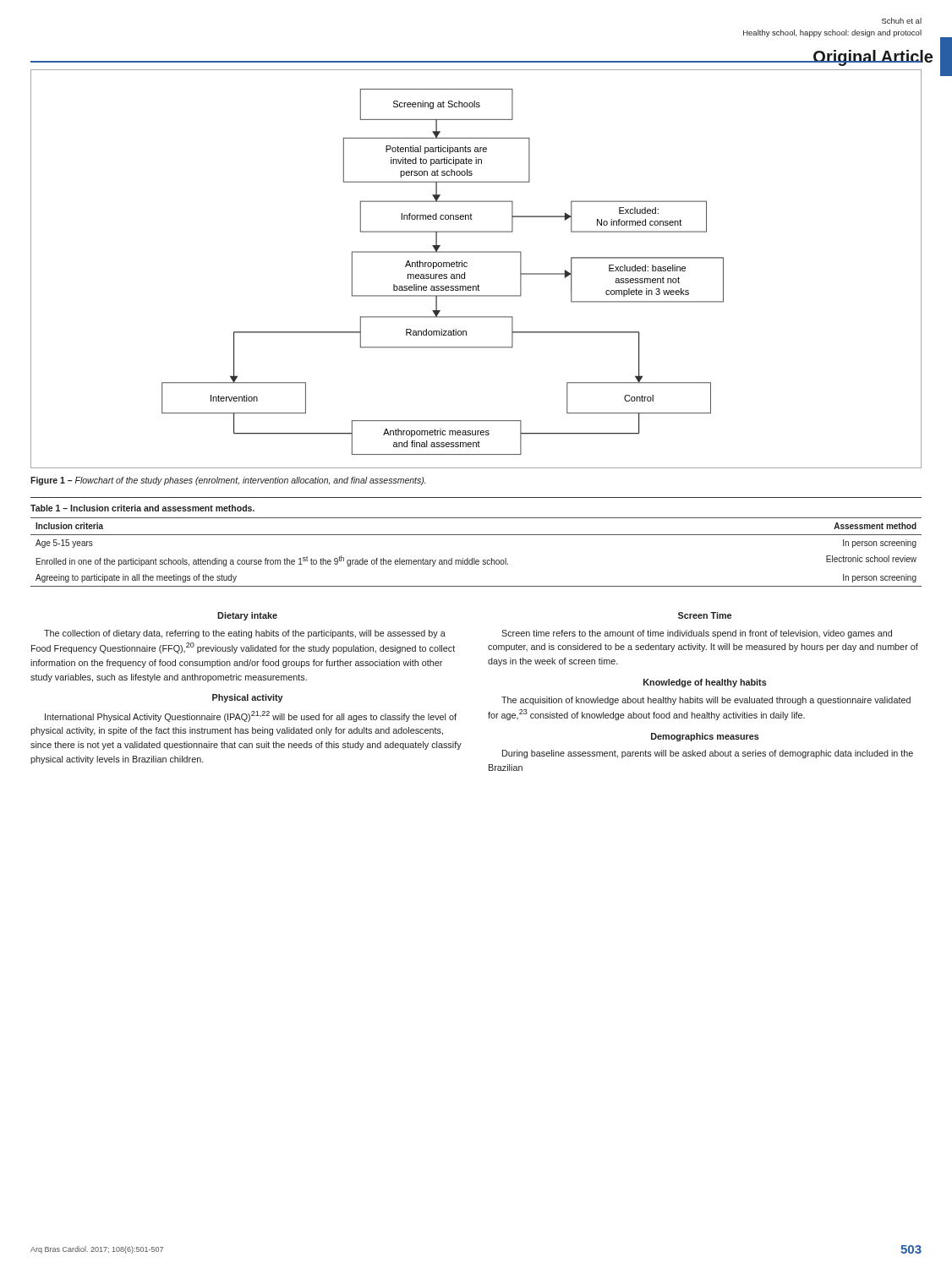Viewport: 952px width, 1268px height.
Task: Navigate to the region starting "The acquisition of knowledge about healthy"
Action: 699,707
